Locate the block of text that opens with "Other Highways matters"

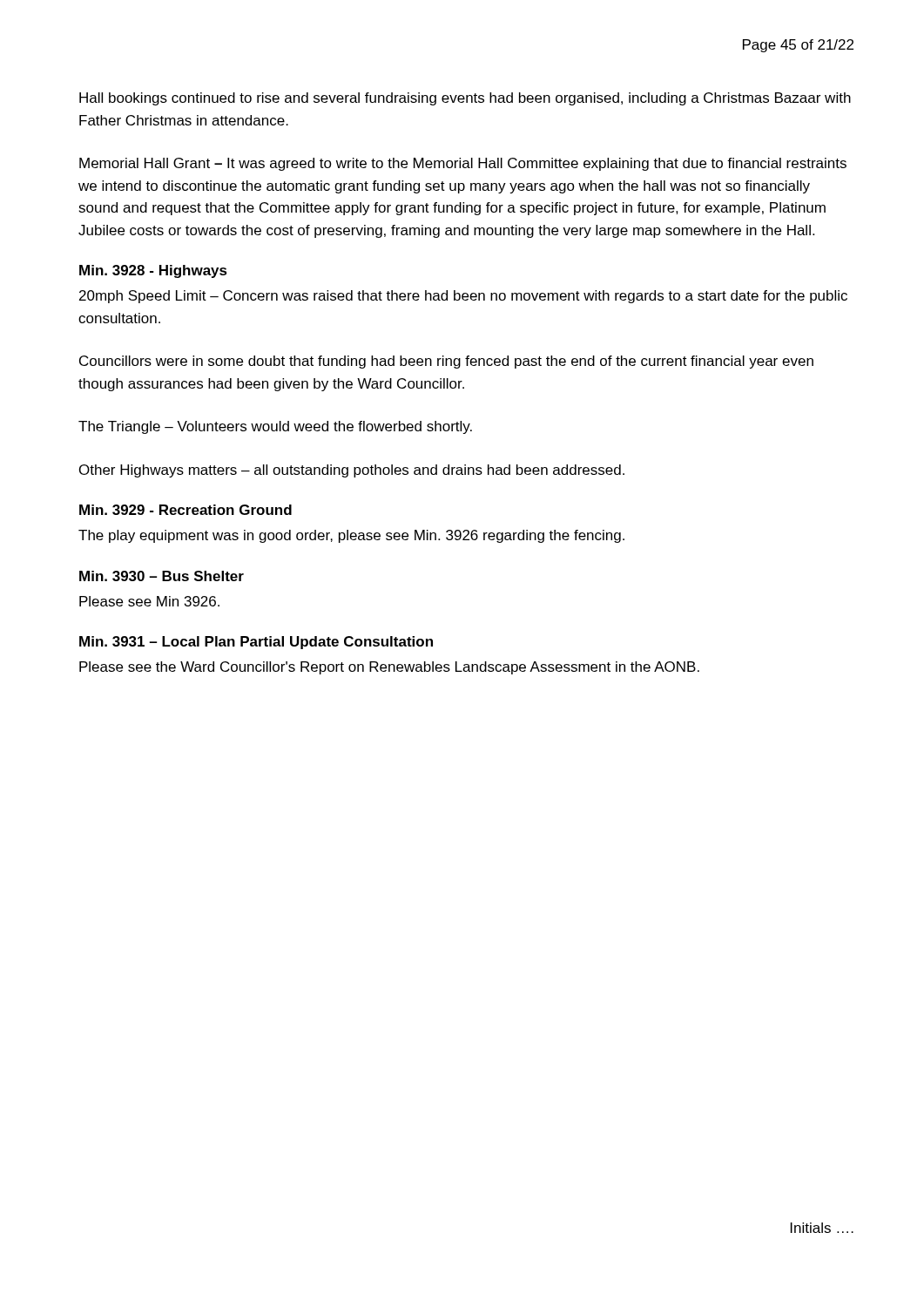352,470
